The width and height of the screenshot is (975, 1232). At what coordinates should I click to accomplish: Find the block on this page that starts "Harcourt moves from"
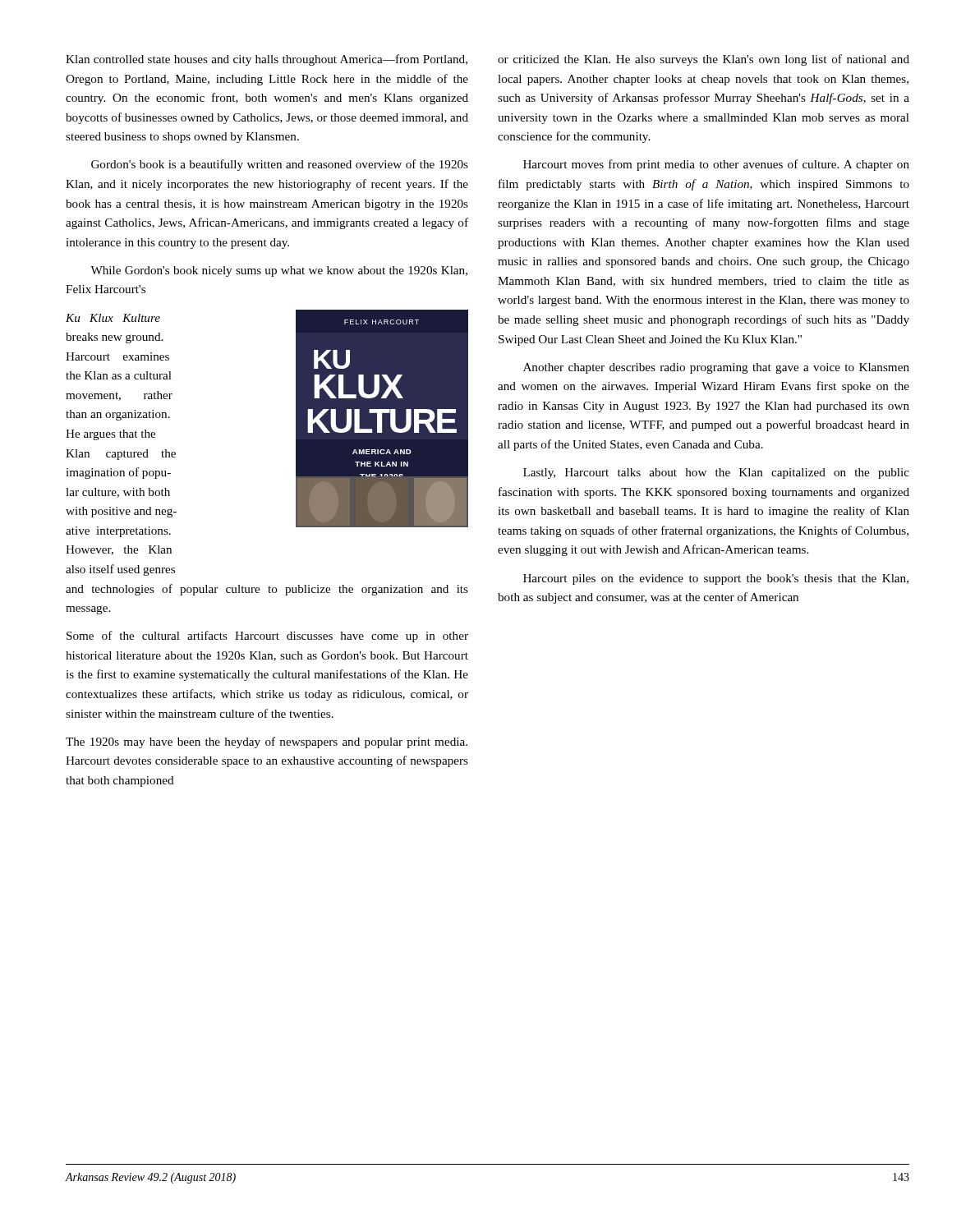704,252
